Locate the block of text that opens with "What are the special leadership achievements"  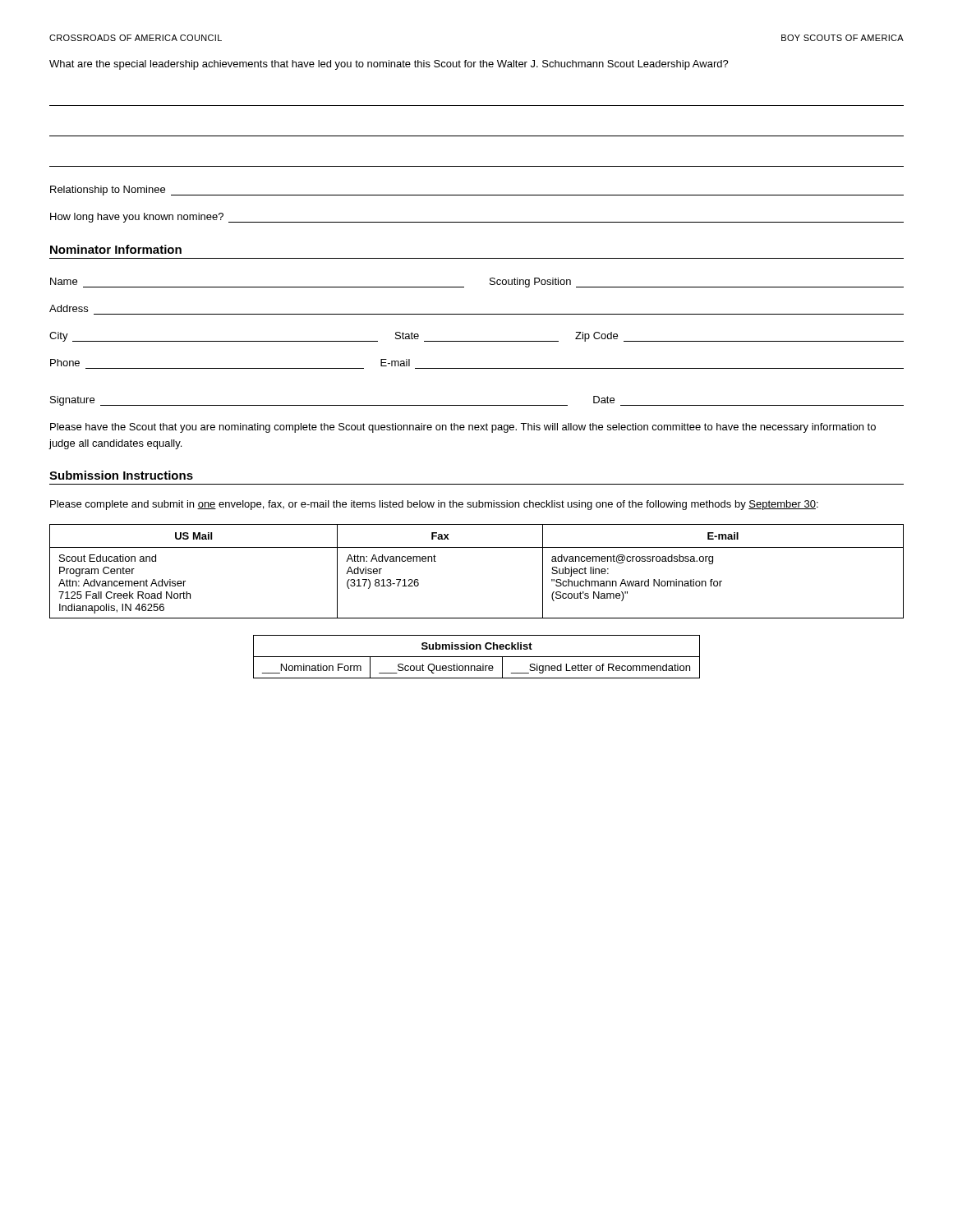[x=389, y=64]
